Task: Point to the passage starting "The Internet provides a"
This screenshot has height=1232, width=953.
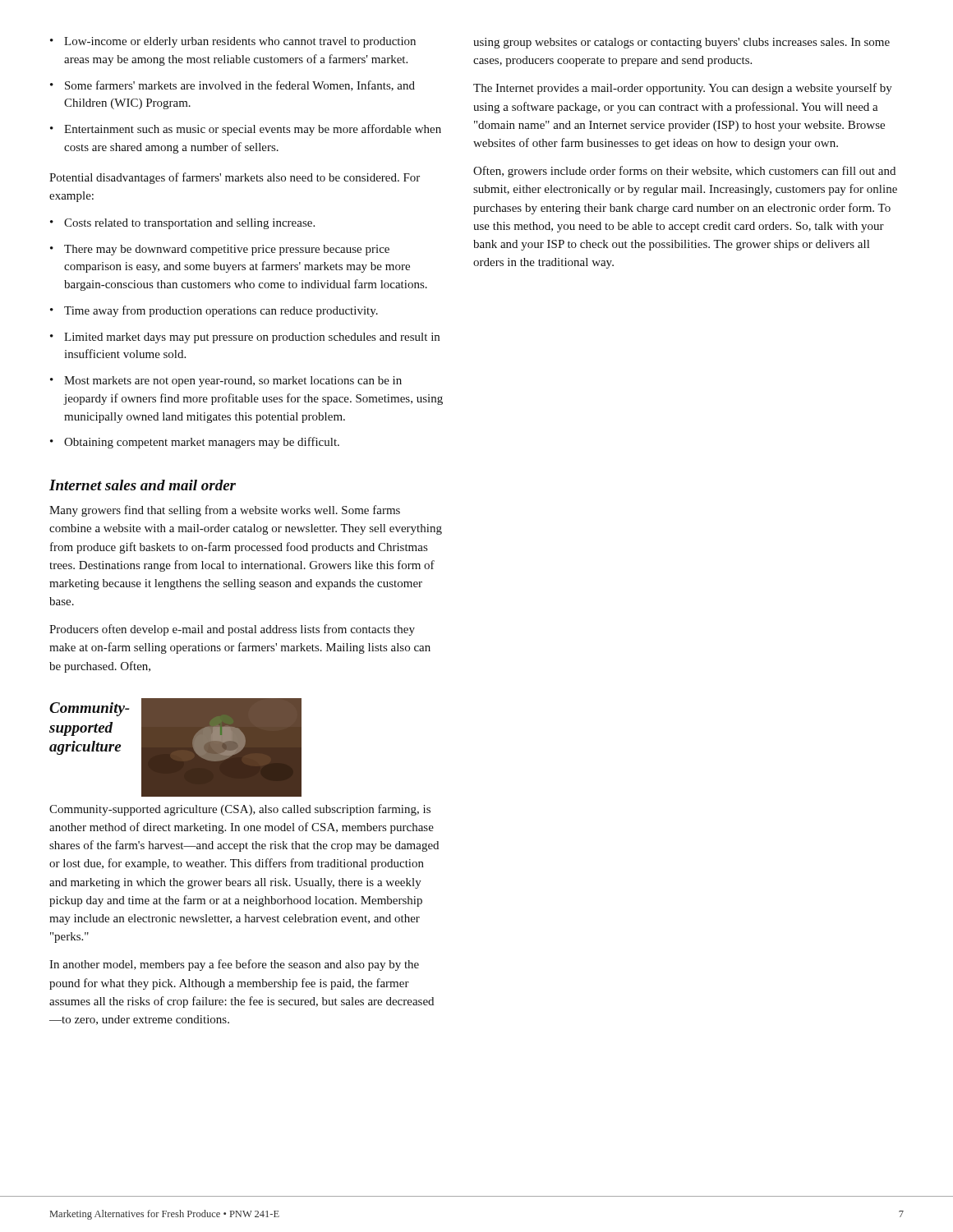Action: [x=683, y=116]
